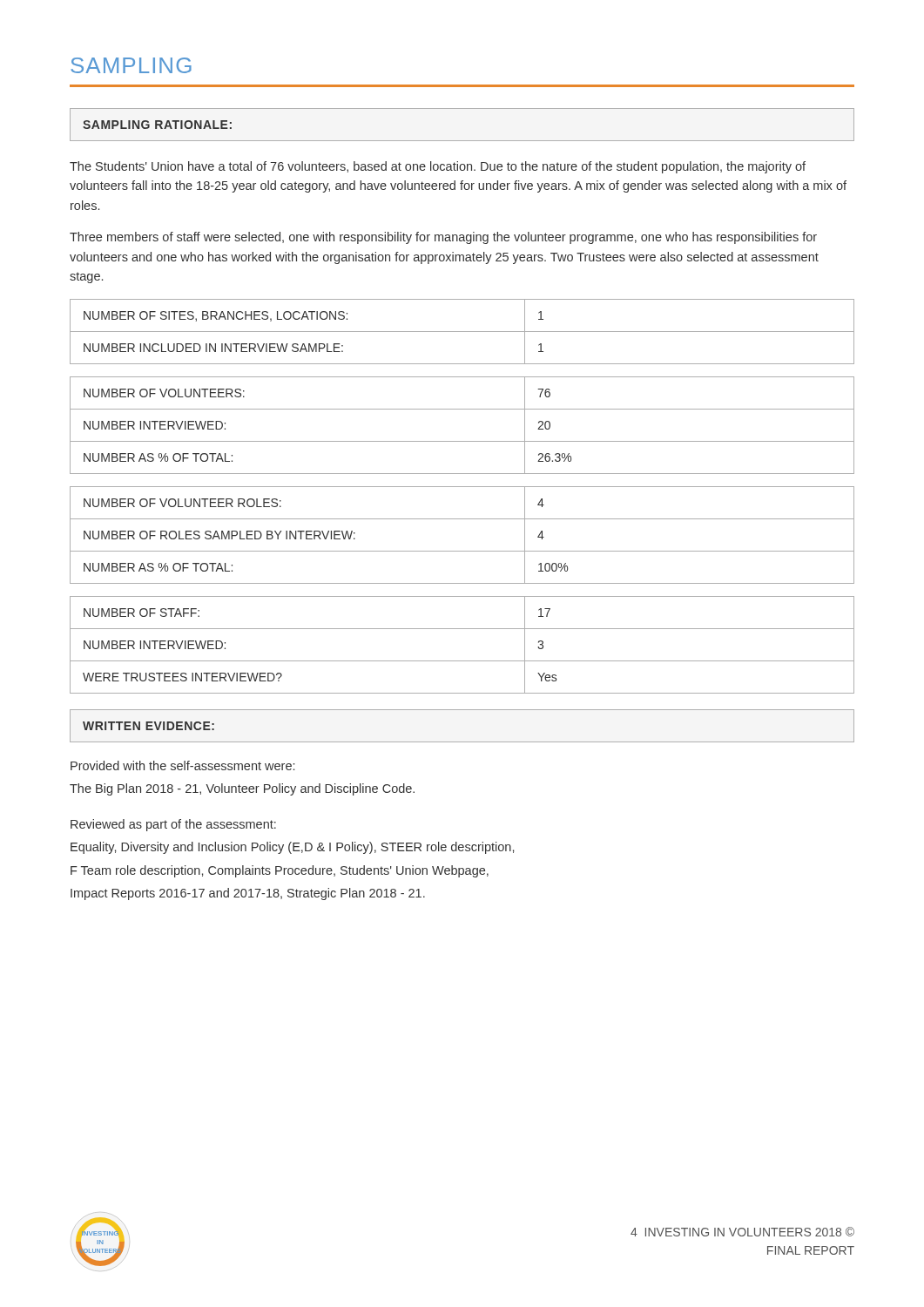Click on the table containing "NUMBER OF STAFF:"
Viewport: 924px width, 1307px height.
click(x=462, y=645)
